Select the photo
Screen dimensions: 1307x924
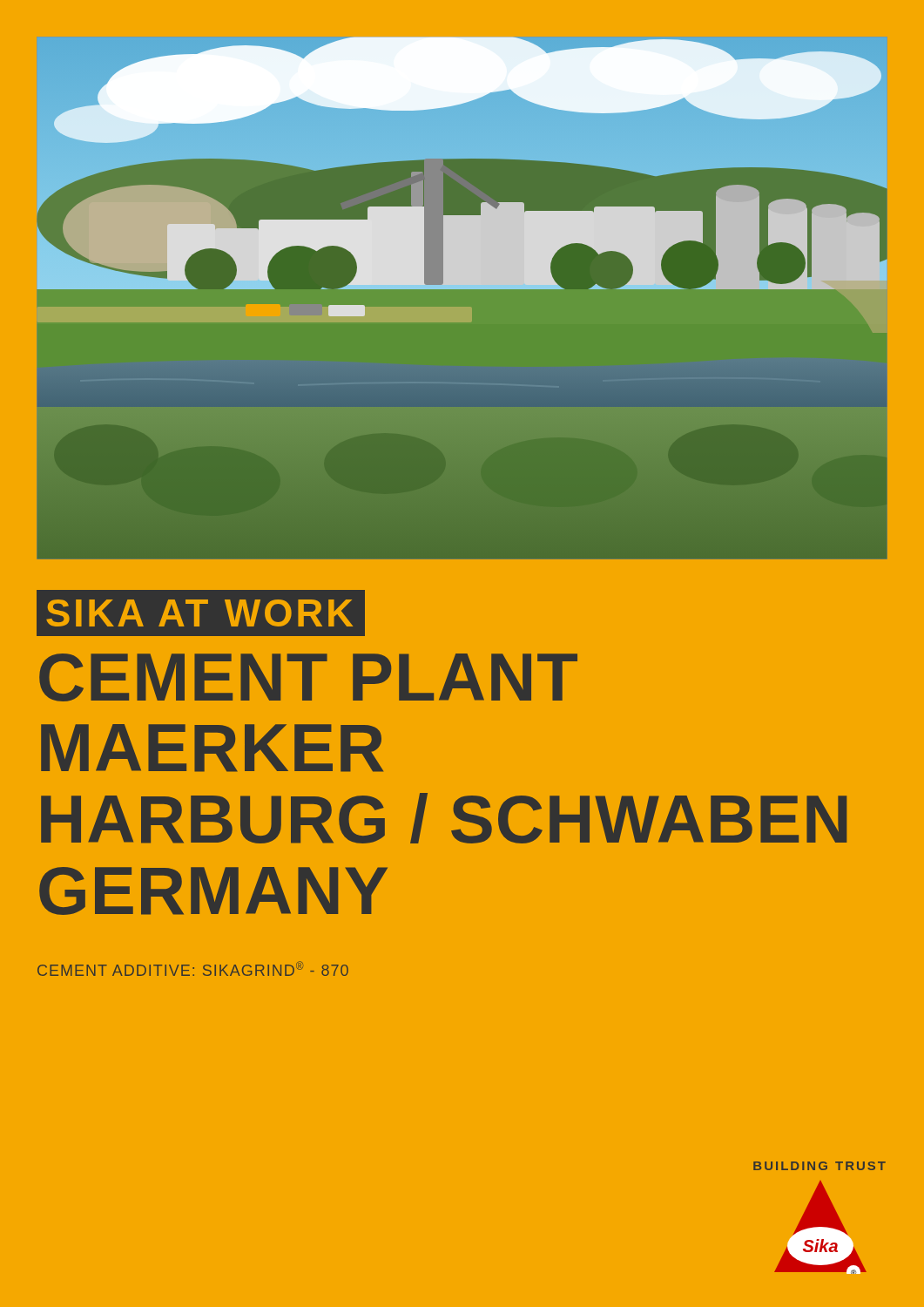point(462,298)
